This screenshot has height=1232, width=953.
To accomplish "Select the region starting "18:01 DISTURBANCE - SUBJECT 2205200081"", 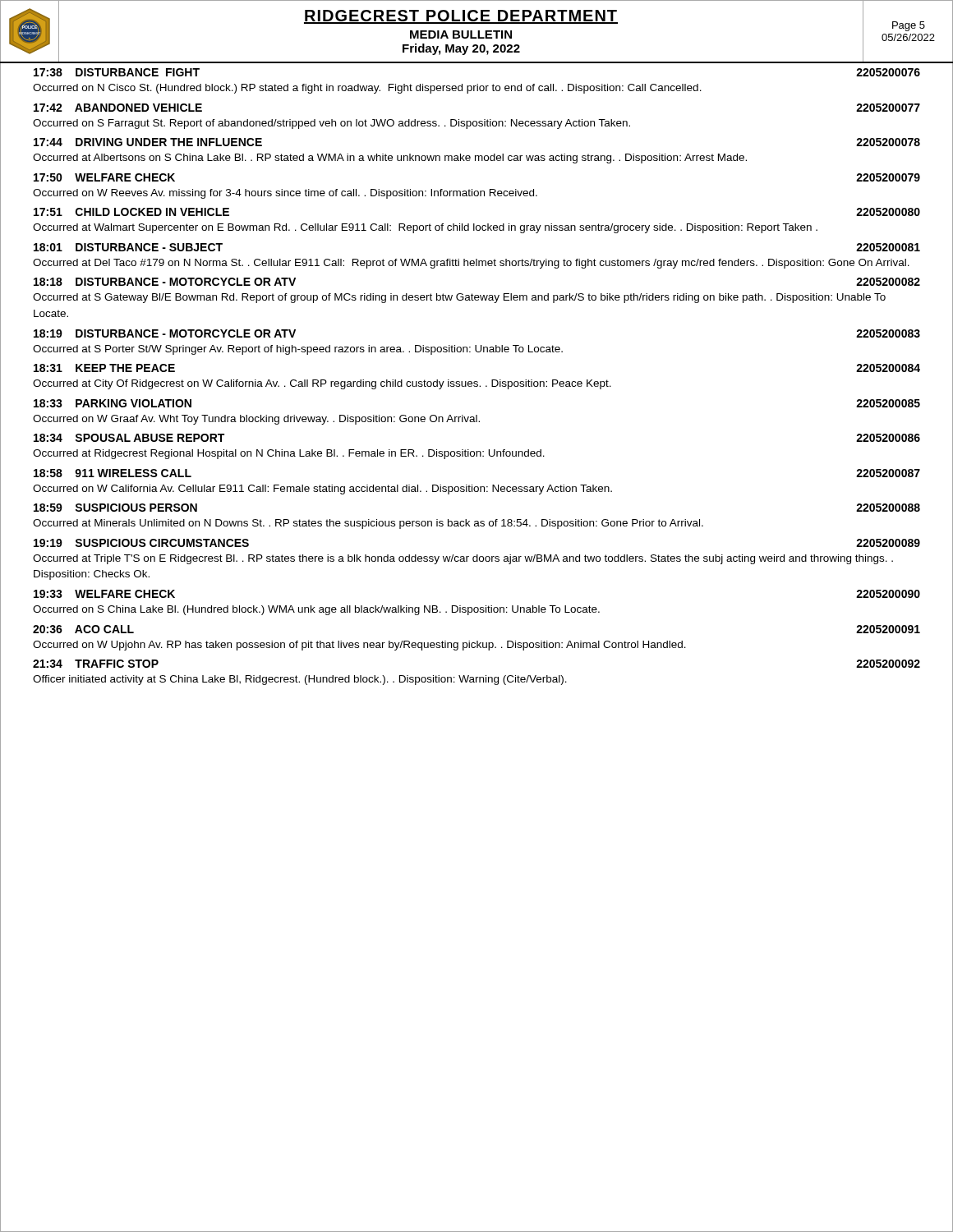I will pyautogui.click(x=476, y=256).
